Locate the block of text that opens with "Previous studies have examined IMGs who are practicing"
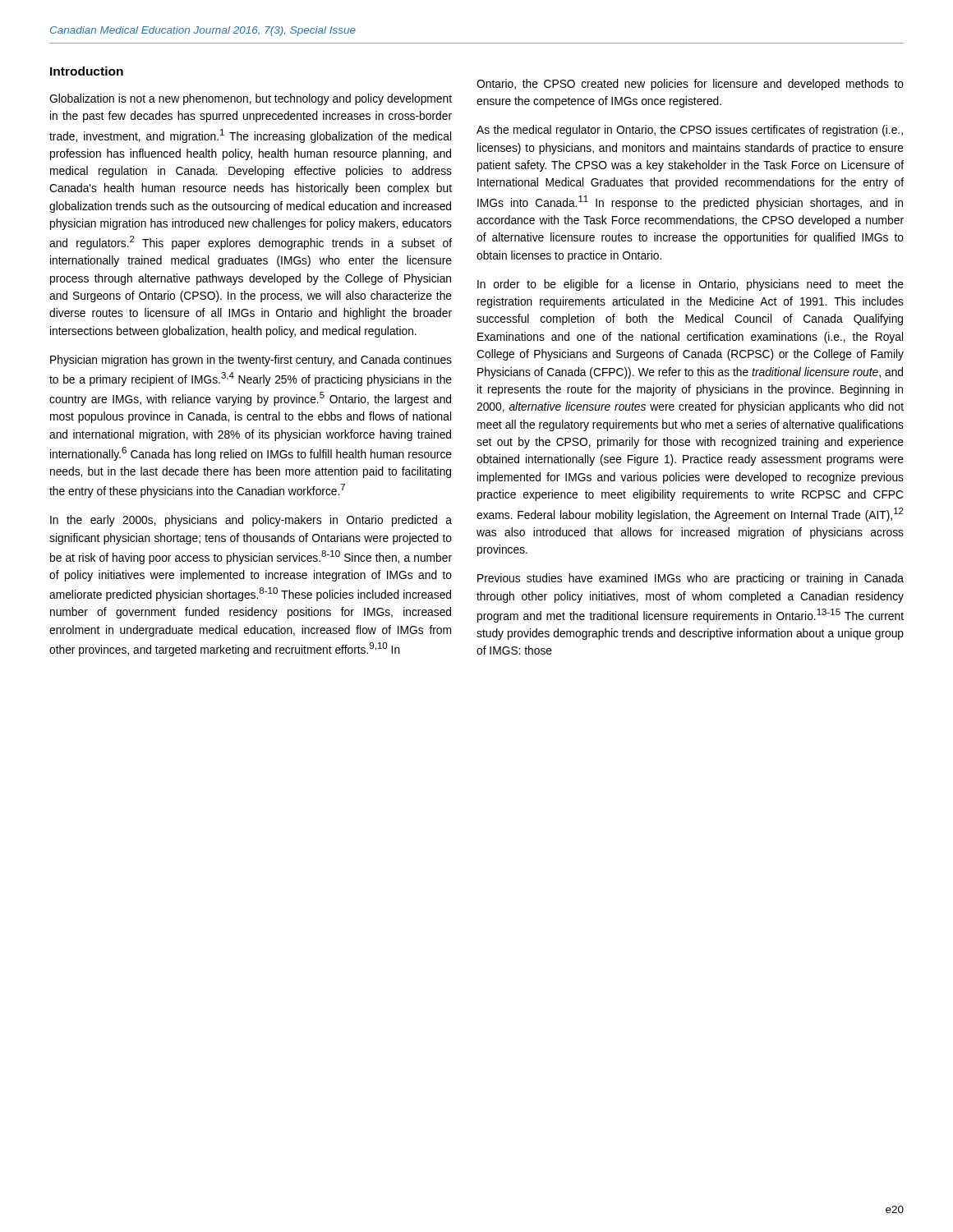 pyautogui.click(x=690, y=615)
